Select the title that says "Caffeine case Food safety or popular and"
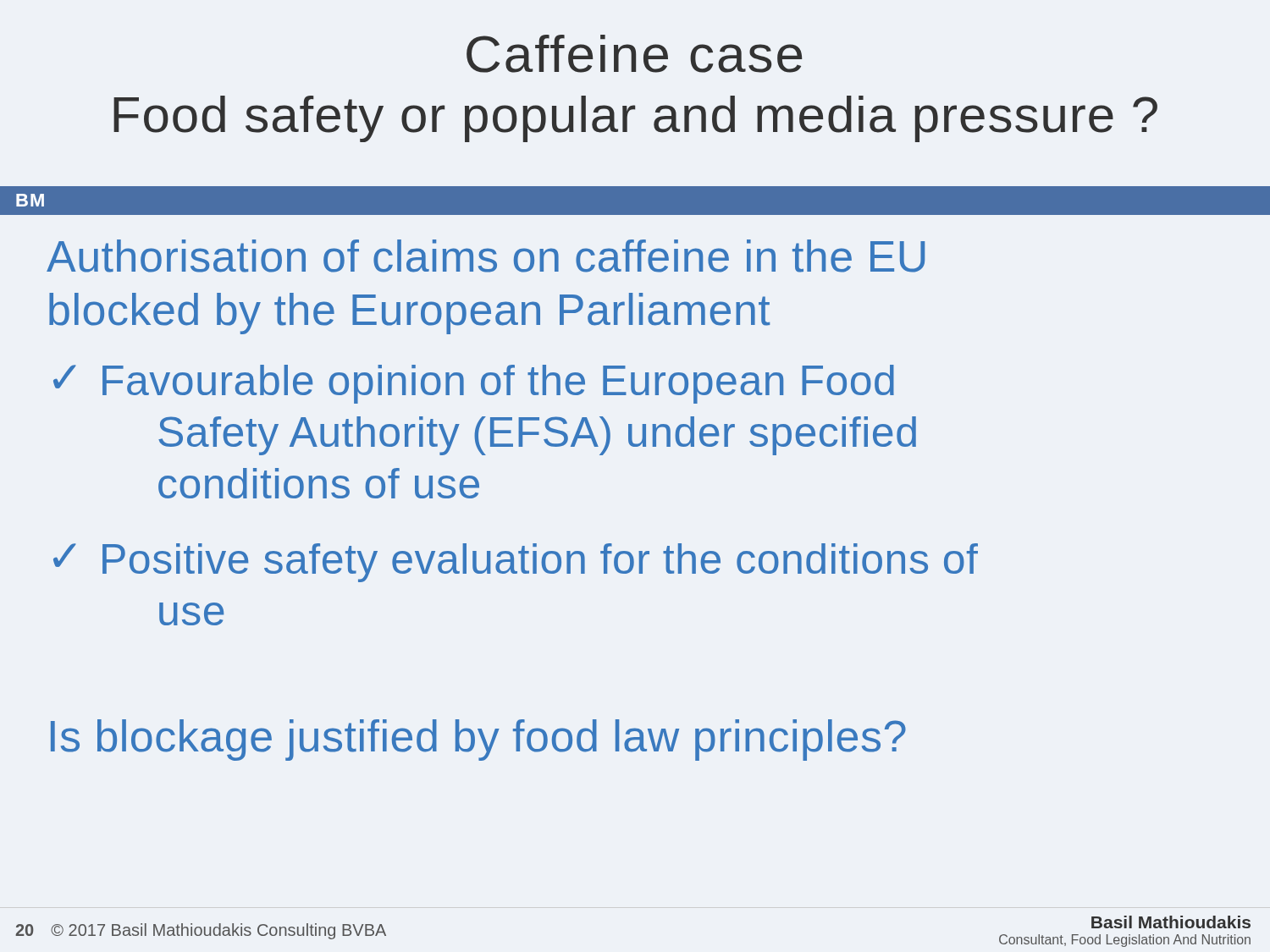This screenshot has height=952, width=1270. [x=635, y=84]
